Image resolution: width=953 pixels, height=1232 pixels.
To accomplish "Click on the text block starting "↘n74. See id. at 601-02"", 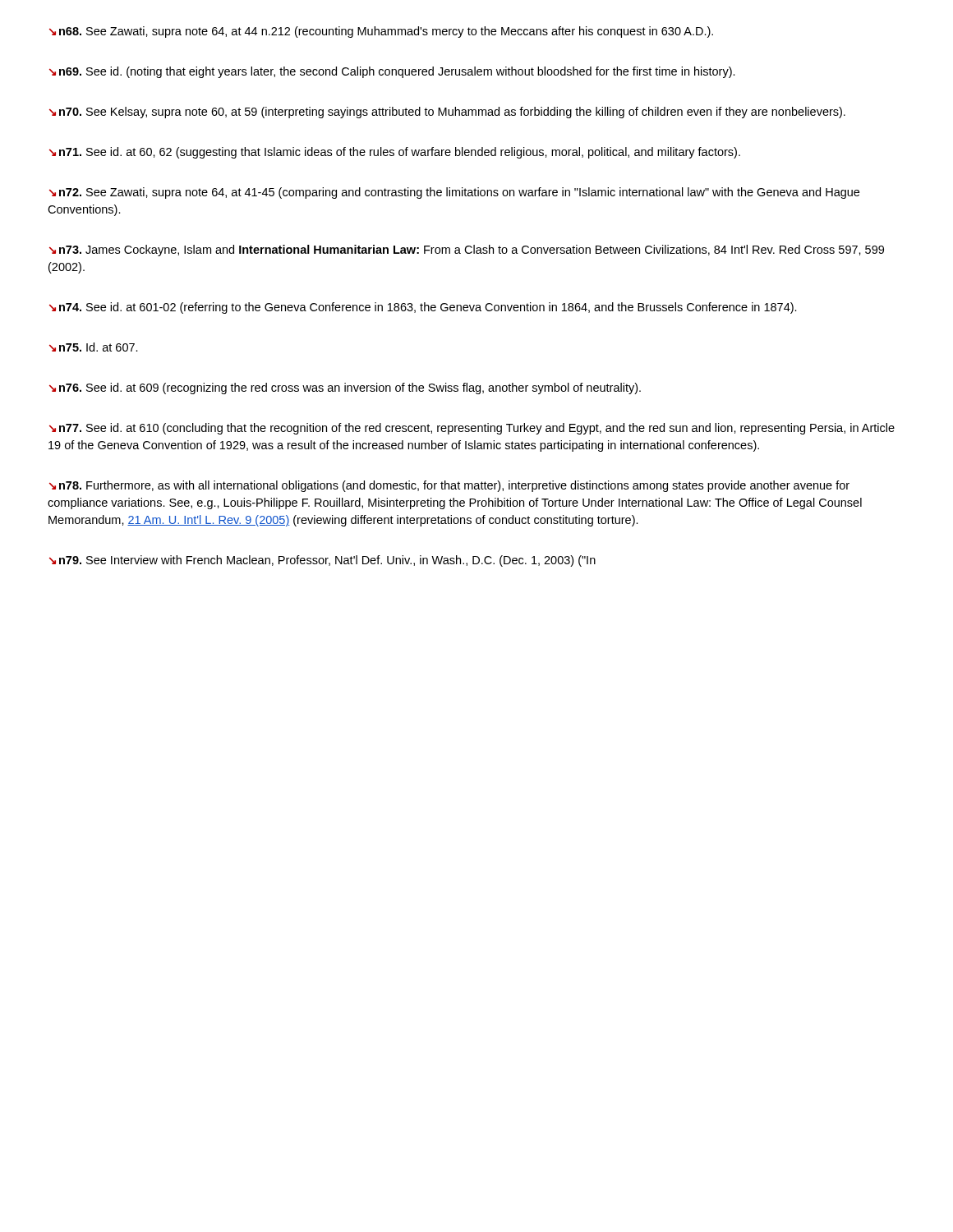I will click(x=423, y=307).
